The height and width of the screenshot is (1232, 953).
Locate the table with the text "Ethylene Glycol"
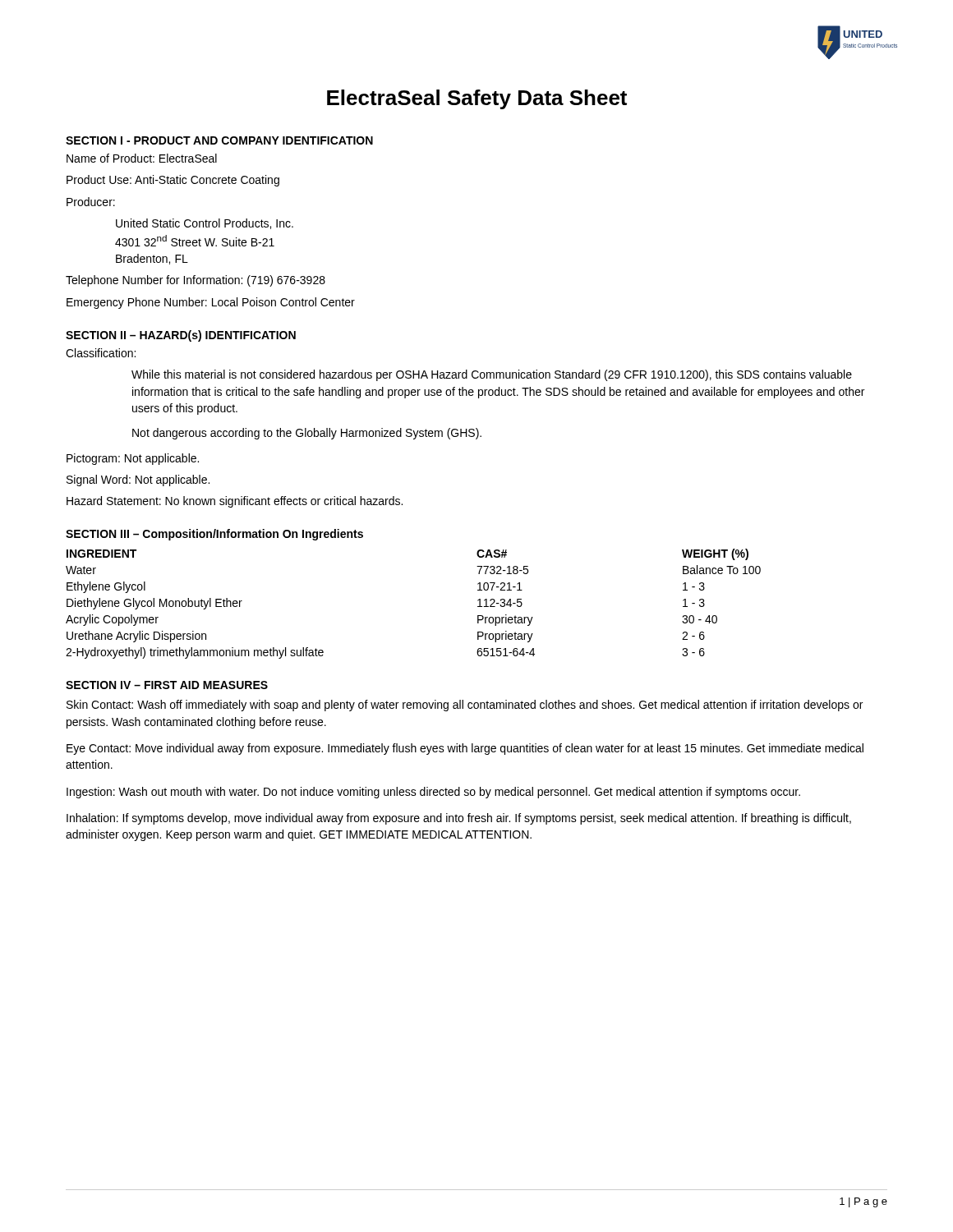(476, 603)
